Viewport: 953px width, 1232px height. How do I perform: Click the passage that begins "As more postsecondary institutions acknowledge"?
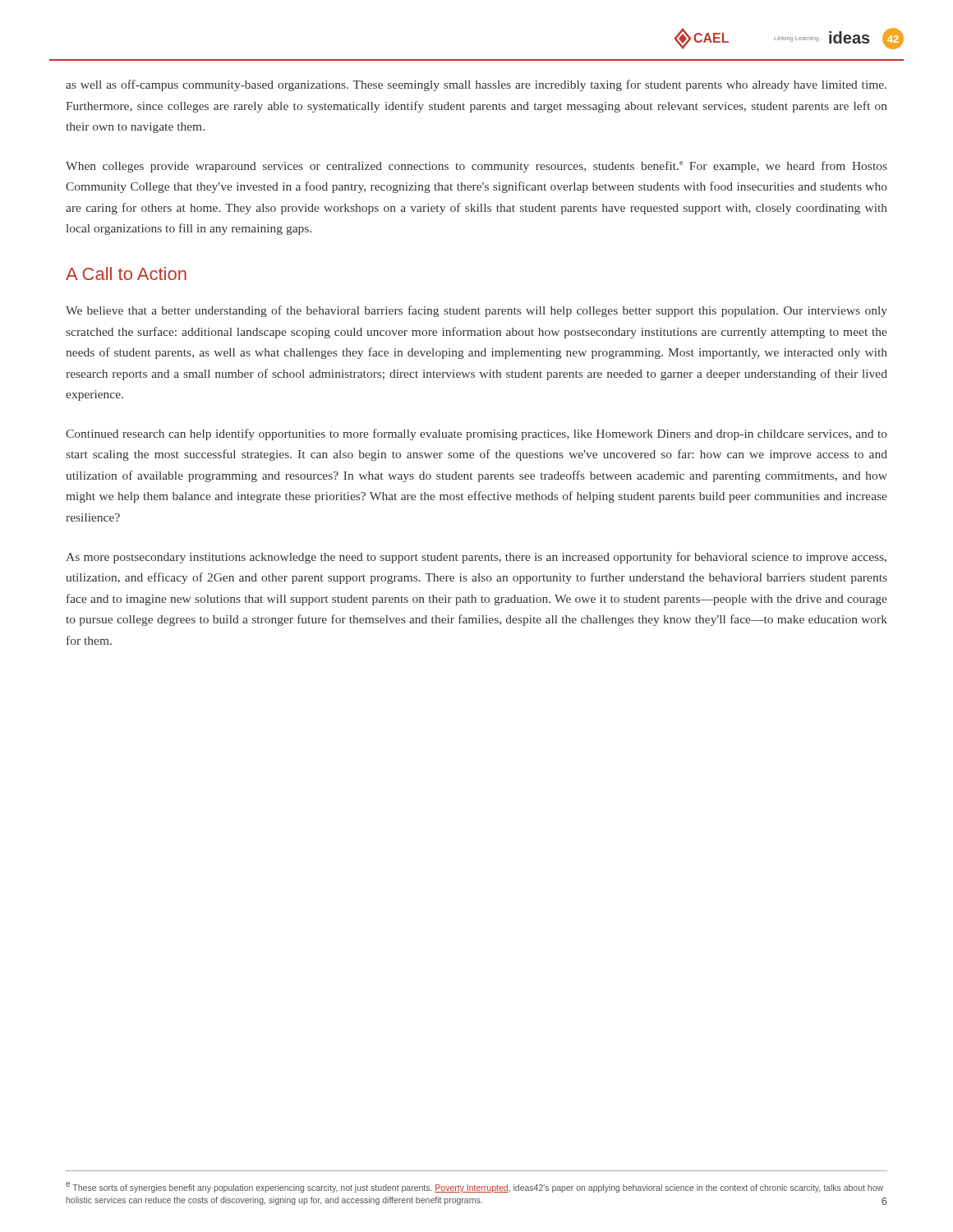pyautogui.click(x=476, y=598)
